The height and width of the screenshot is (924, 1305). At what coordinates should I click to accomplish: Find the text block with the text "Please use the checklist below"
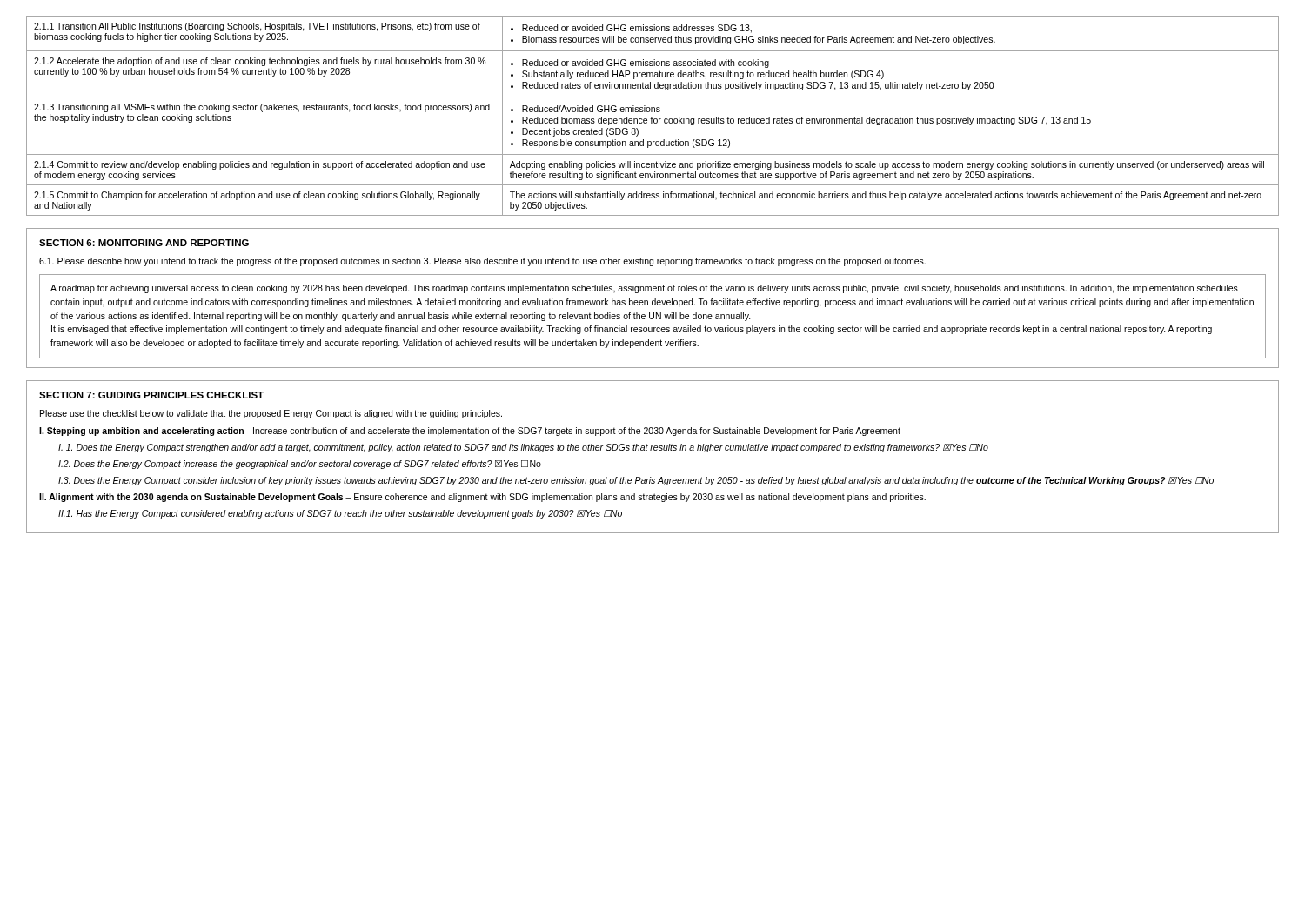(x=271, y=413)
